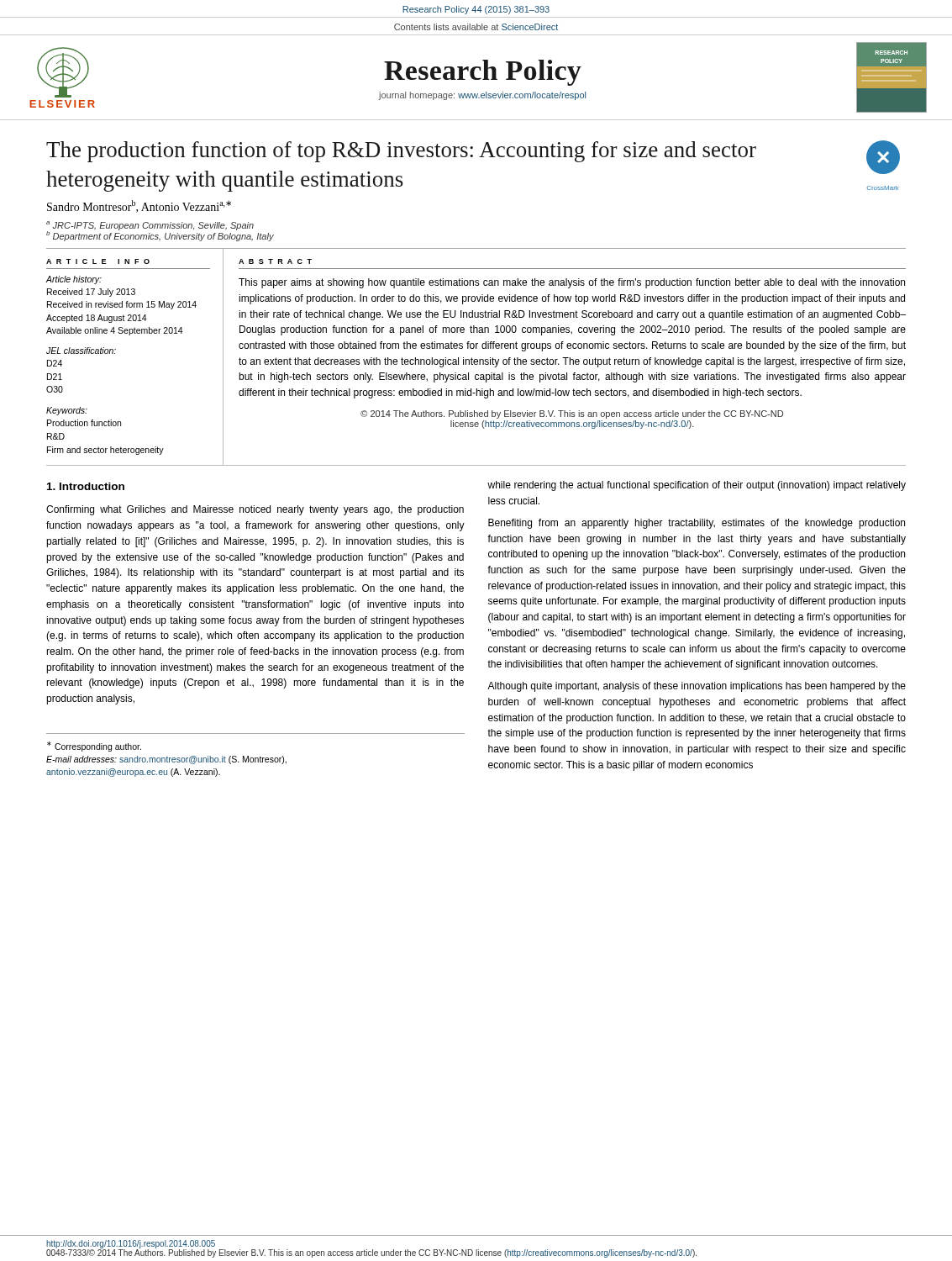952x1261 pixels.
Task: Point to the passage starting "Article history: Received 17 July 2013"
Action: point(128,306)
